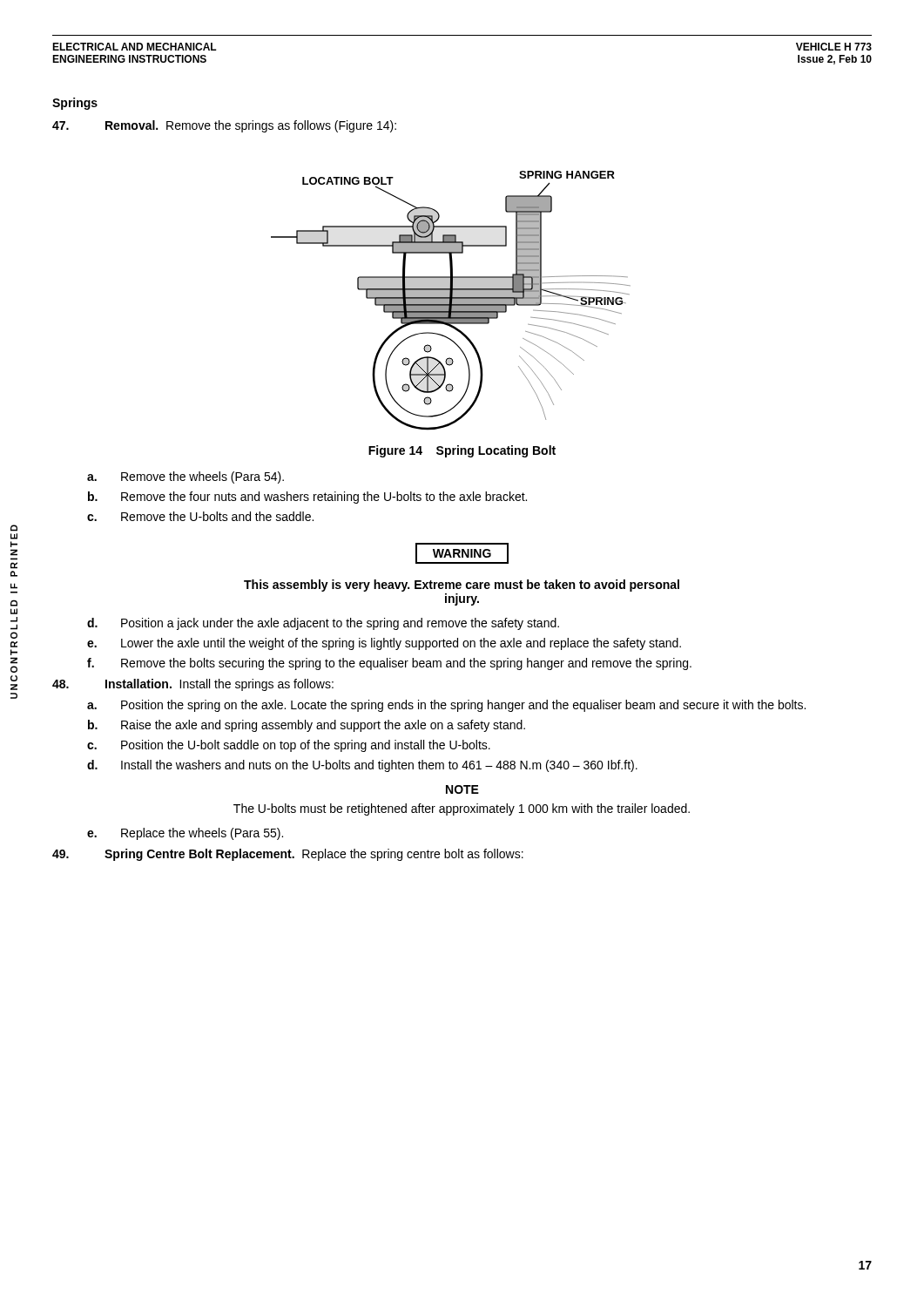Locate the block starting "48. Installation. Install the springs"
Screen dimensions: 1307x924
click(193, 684)
